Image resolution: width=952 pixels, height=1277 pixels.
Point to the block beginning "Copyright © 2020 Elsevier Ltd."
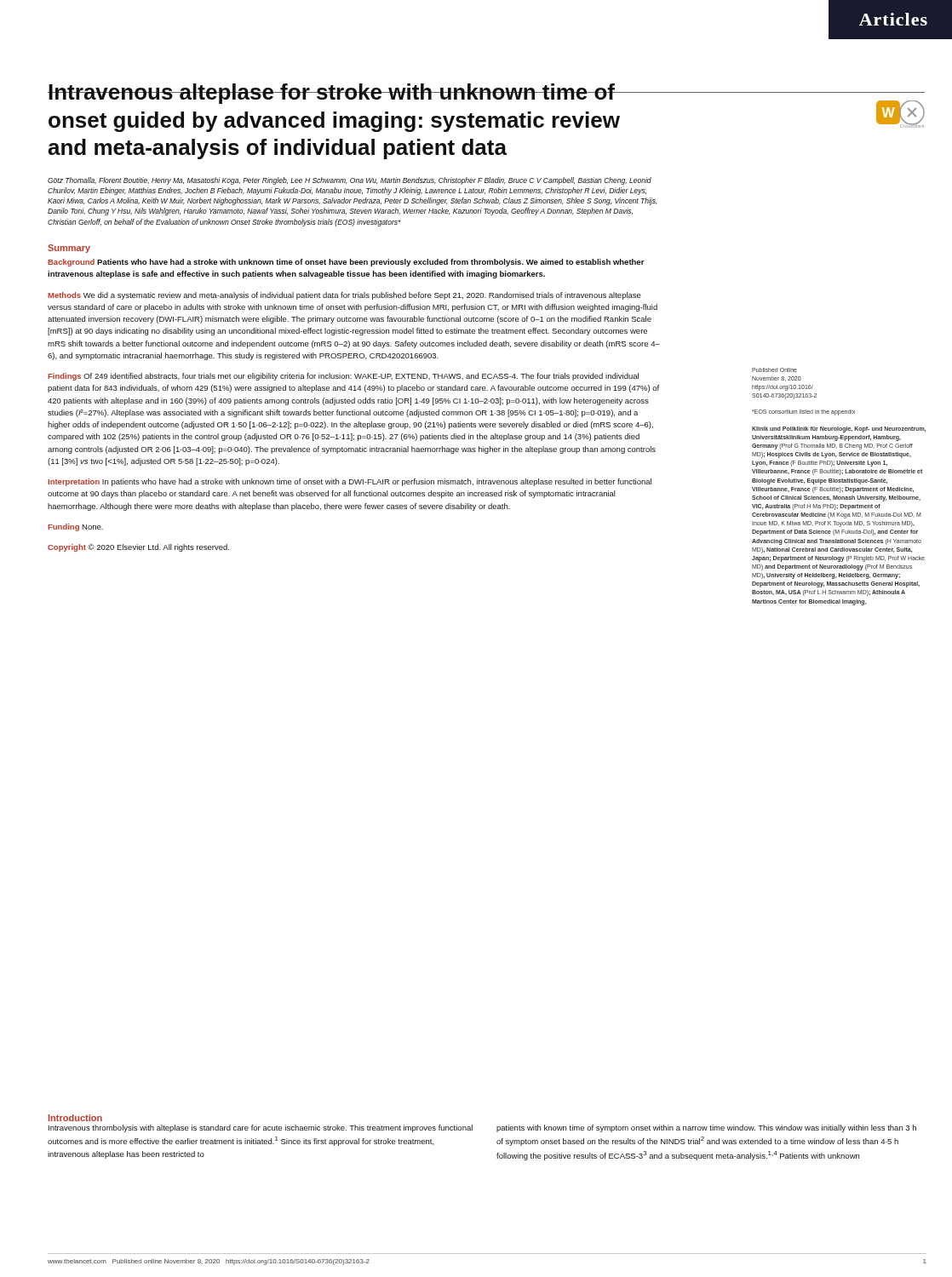point(139,547)
